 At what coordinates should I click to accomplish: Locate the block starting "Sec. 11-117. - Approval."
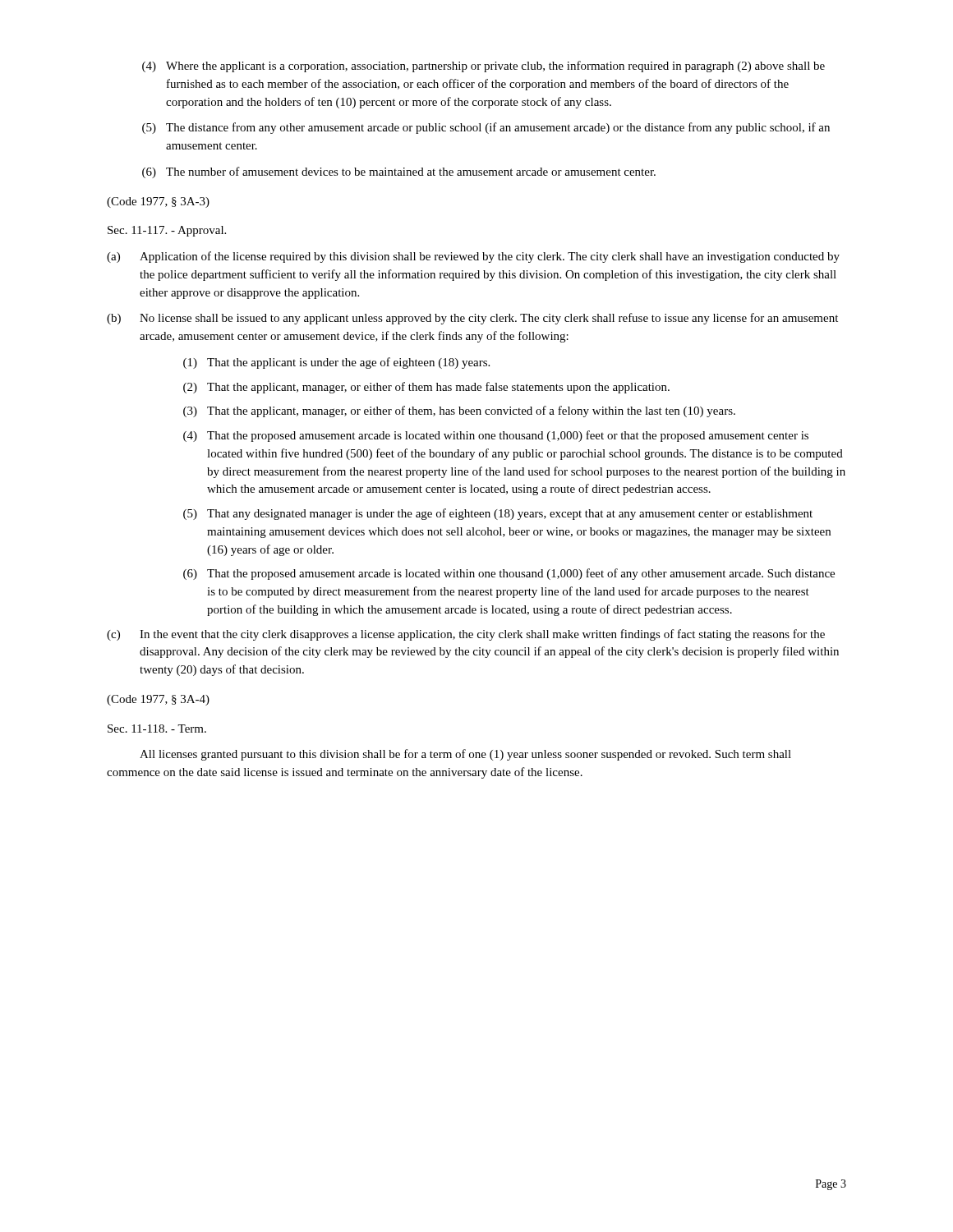(x=167, y=230)
